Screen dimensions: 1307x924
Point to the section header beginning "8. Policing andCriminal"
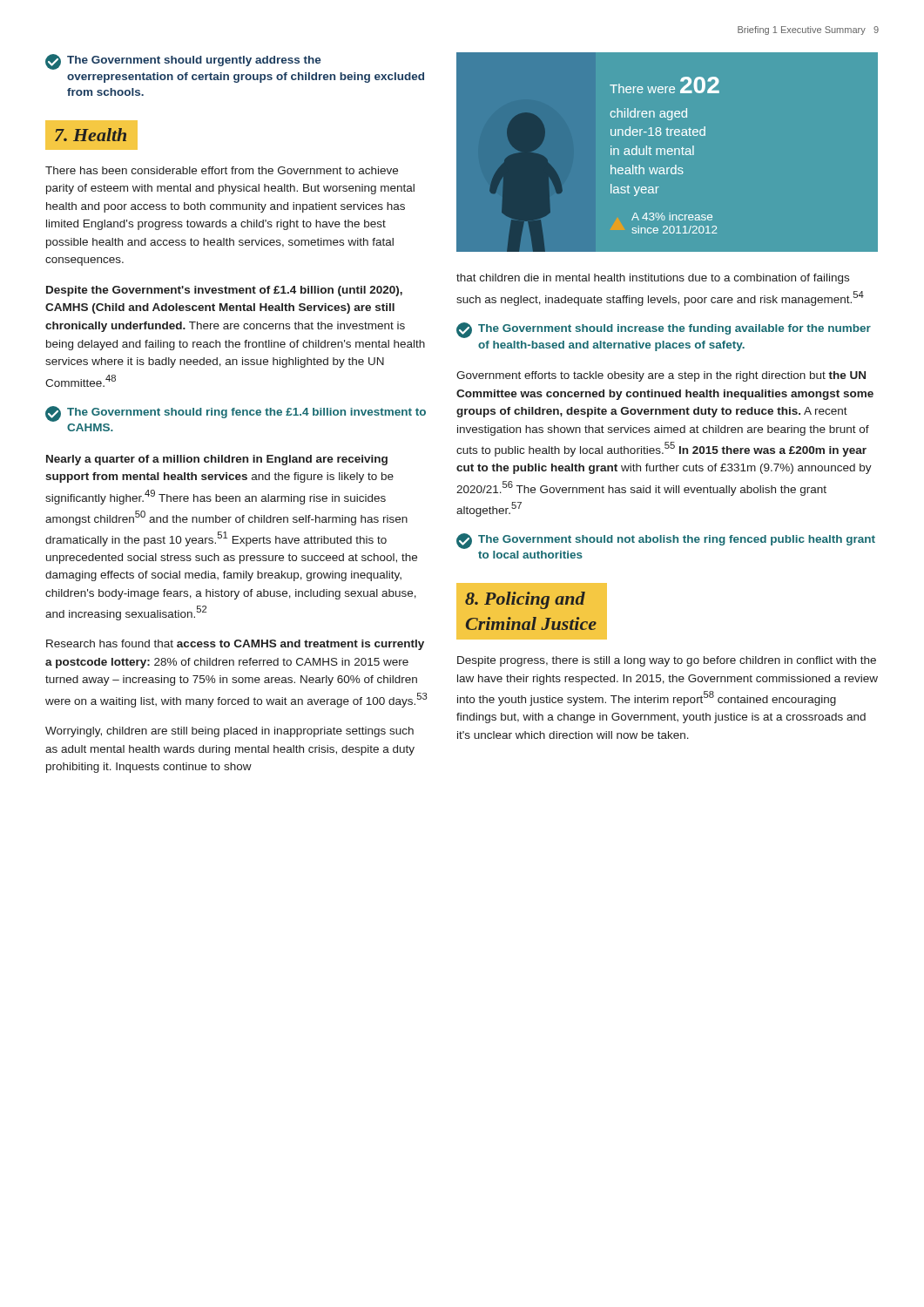[x=532, y=611]
